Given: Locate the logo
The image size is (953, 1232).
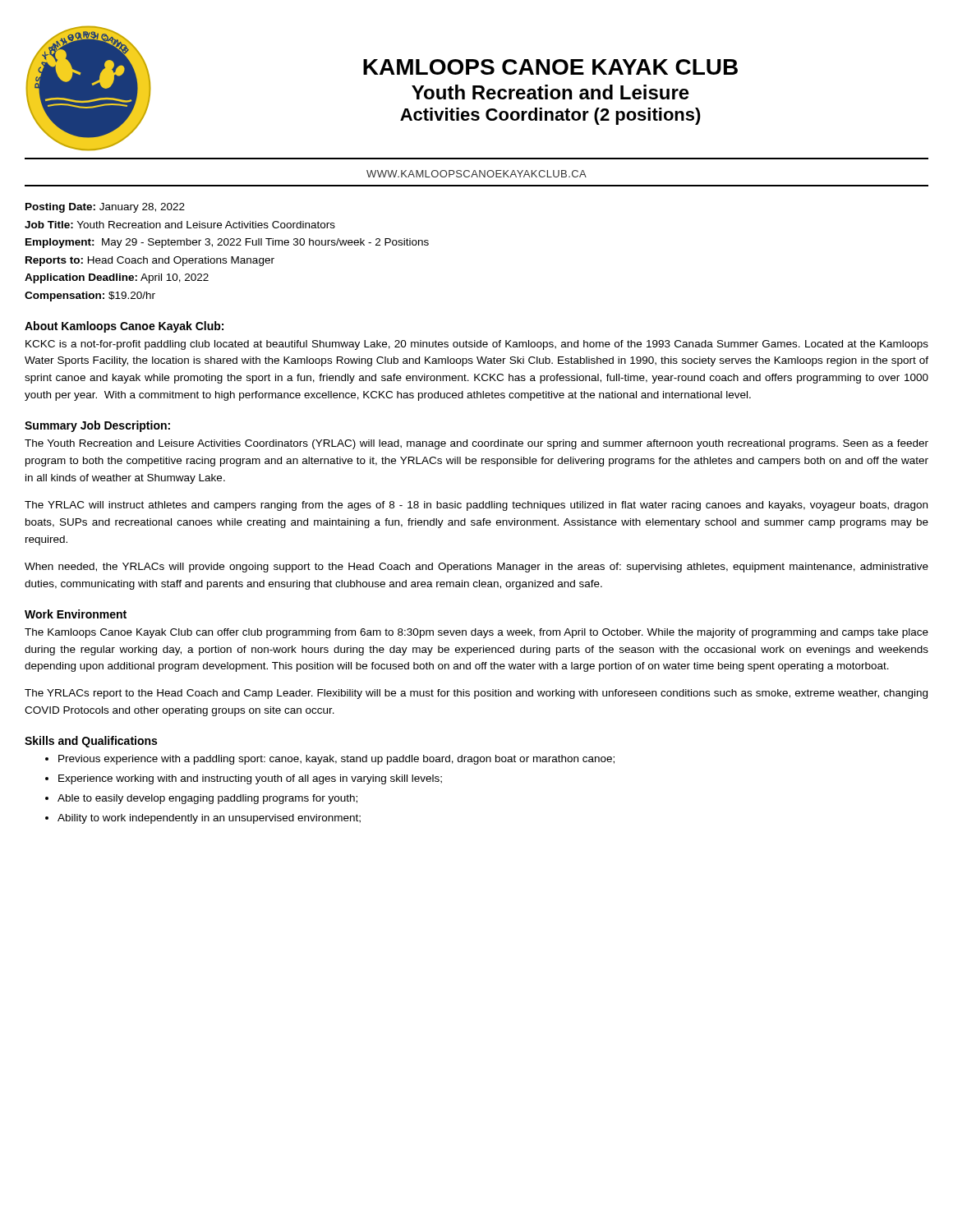Looking at the screenshot, I should point(90,90).
